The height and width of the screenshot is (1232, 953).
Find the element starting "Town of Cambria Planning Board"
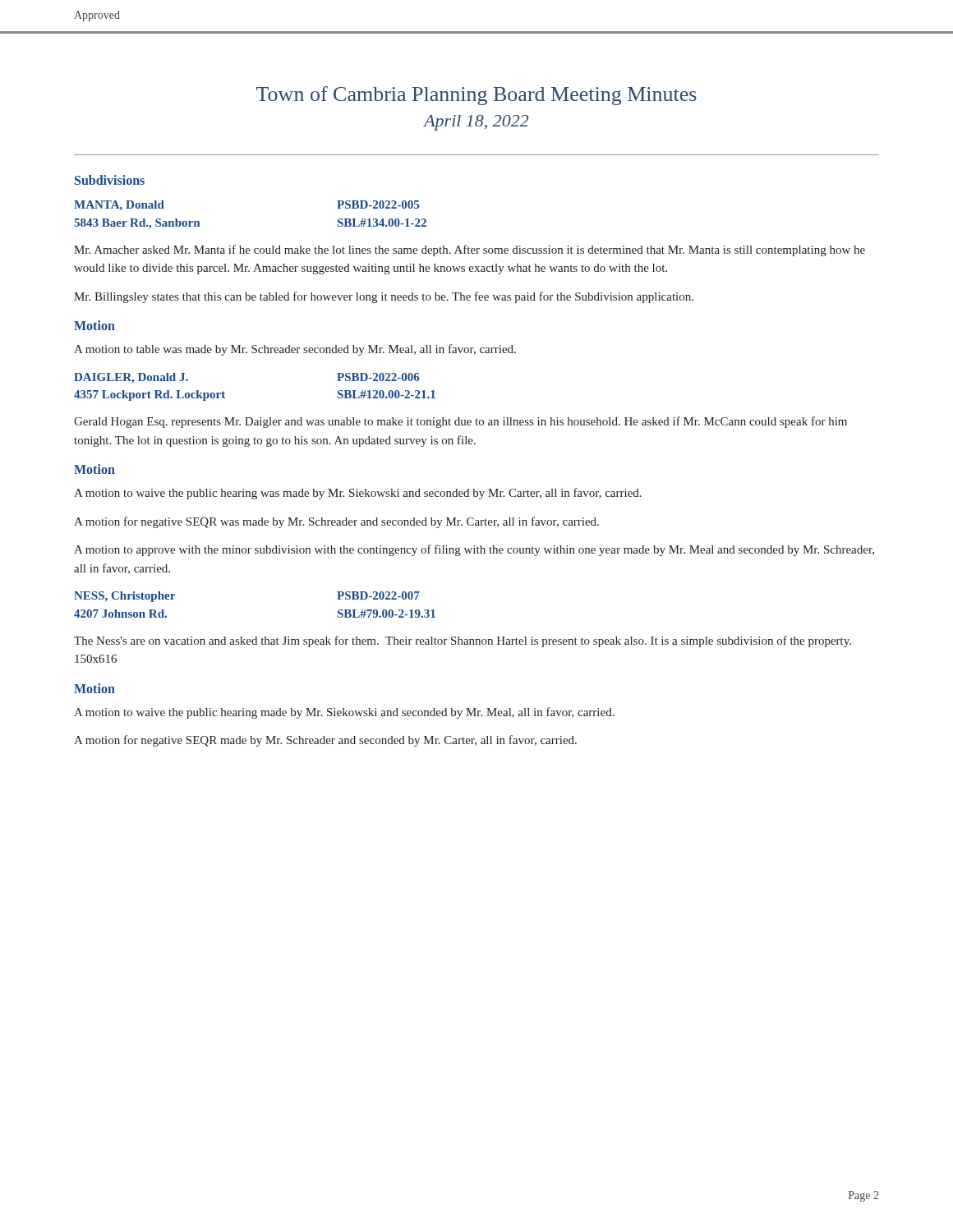click(476, 107)
